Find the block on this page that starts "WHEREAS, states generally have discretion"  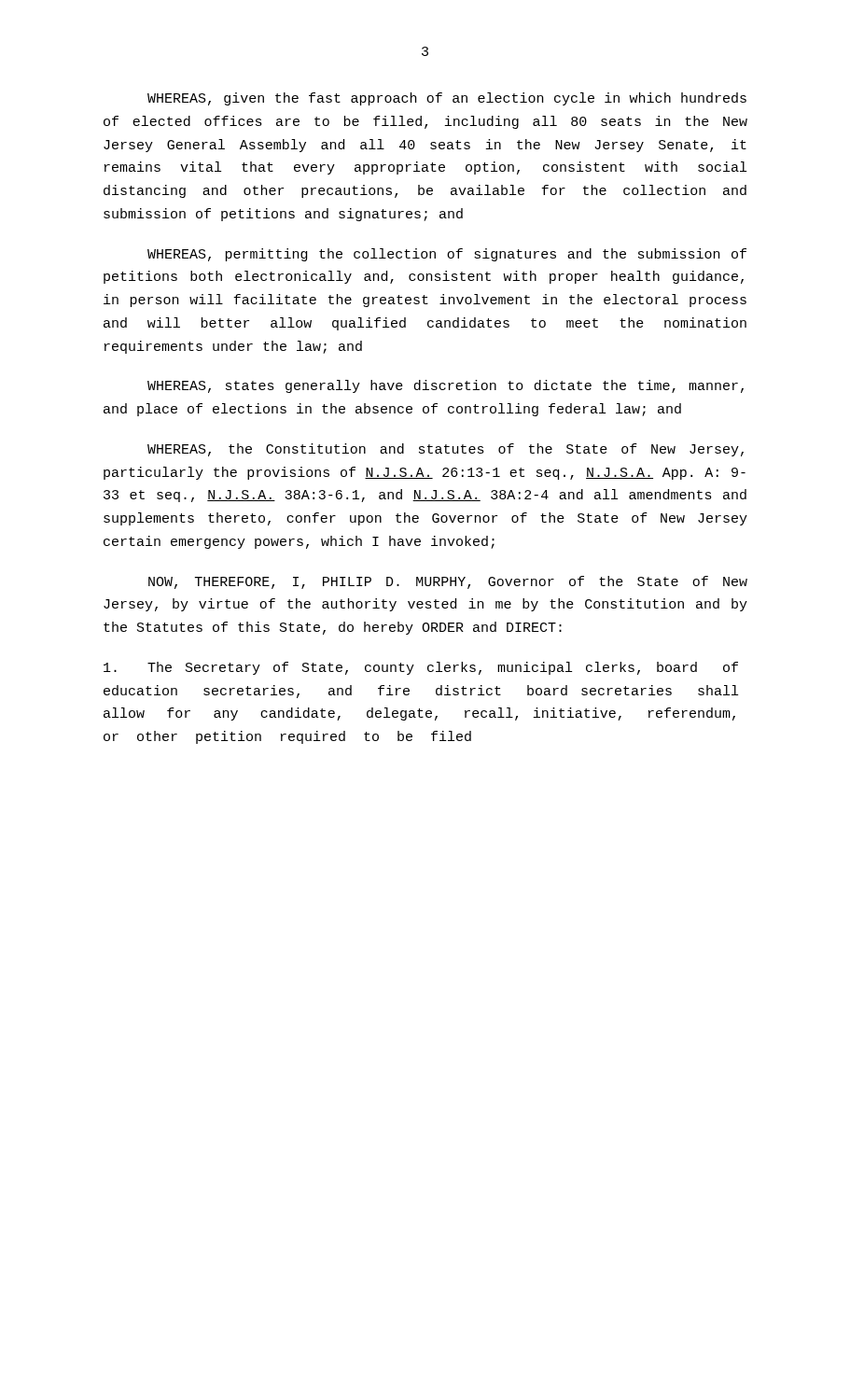[x=425, y=399]
